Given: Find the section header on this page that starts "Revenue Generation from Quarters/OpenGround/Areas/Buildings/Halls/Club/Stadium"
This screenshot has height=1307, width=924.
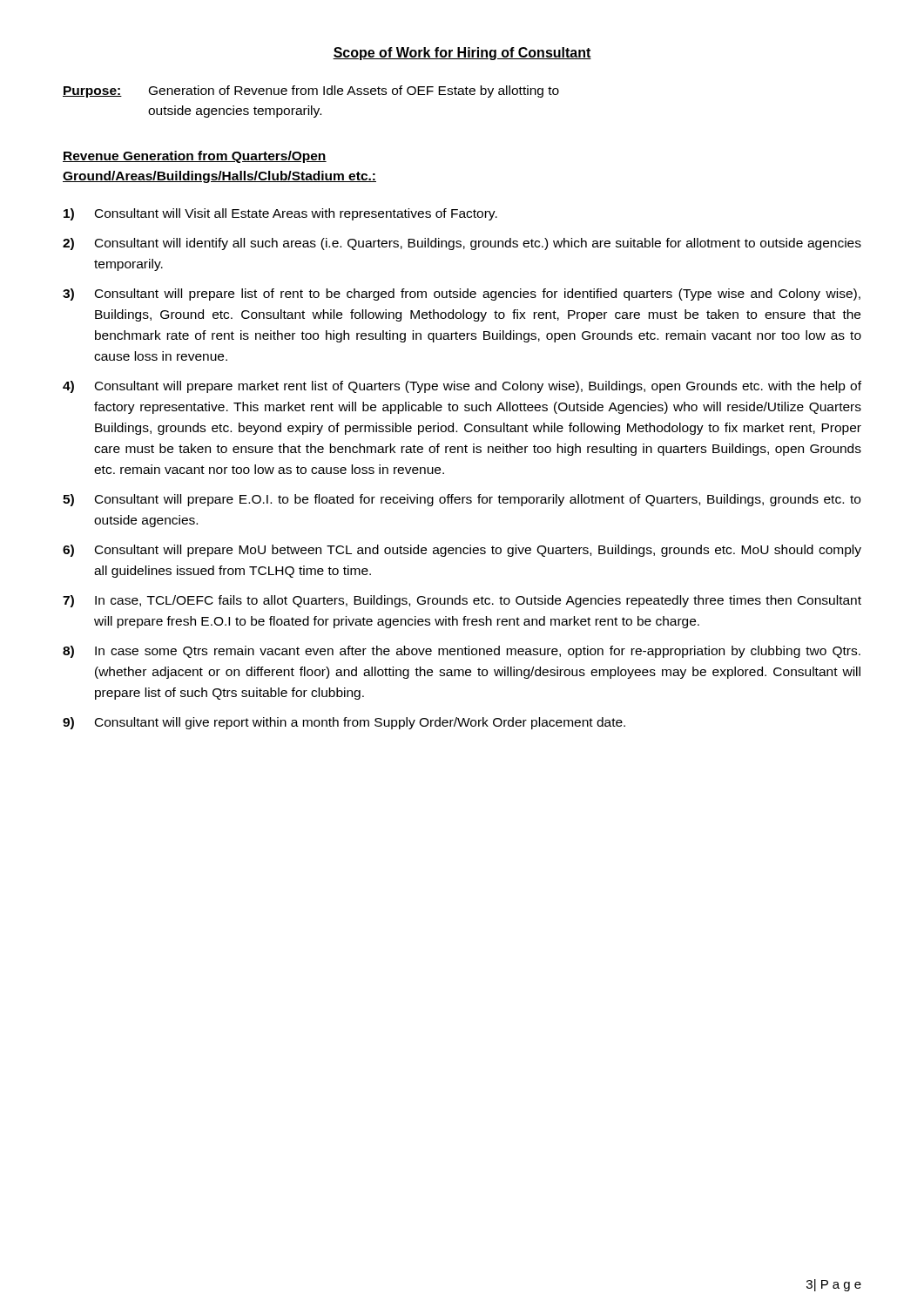Looking at the screenshot, I should (219, 165).
